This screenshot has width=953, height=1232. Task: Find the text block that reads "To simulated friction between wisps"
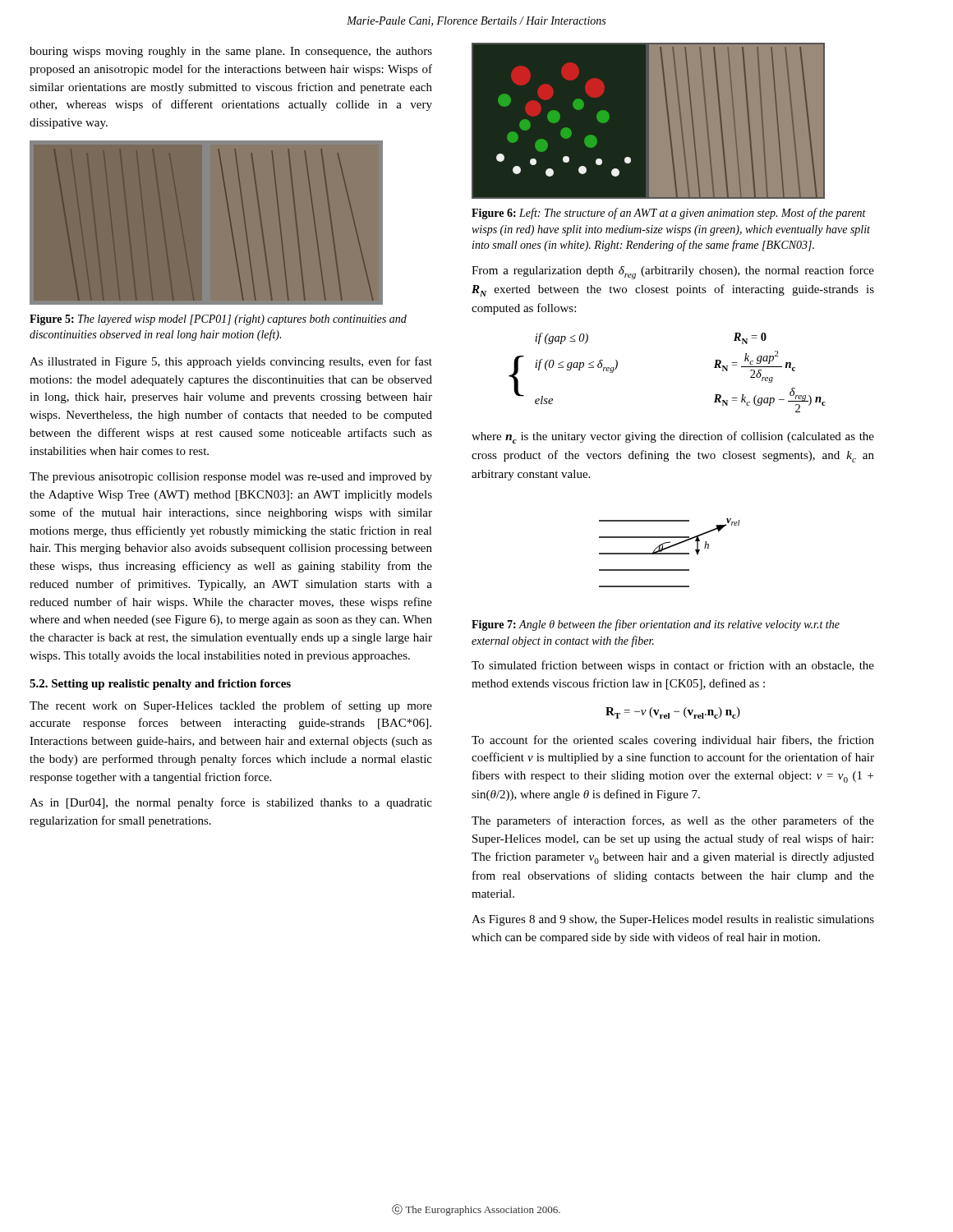pos(673,675)
